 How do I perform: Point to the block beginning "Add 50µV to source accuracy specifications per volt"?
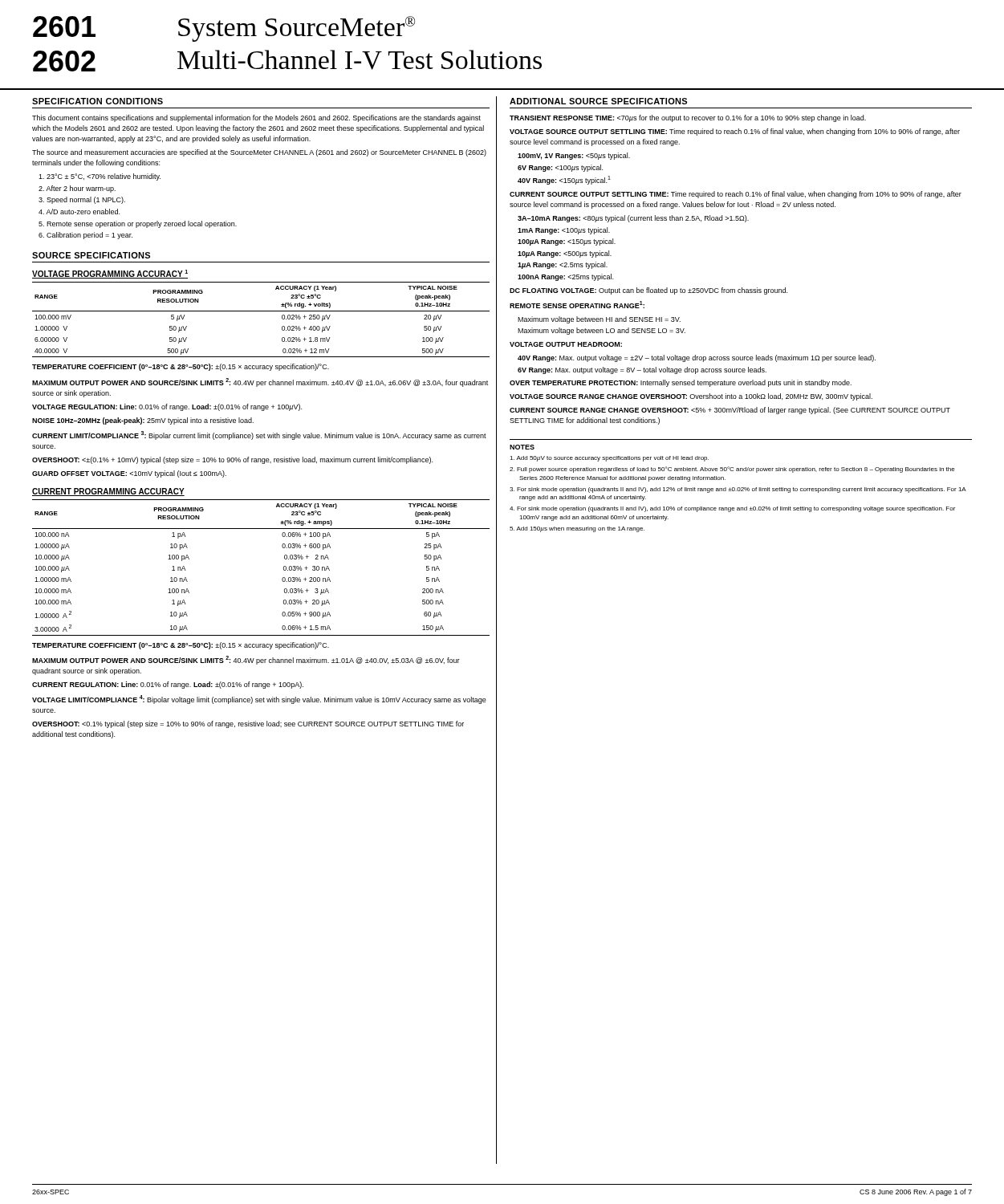click(609, 458)
